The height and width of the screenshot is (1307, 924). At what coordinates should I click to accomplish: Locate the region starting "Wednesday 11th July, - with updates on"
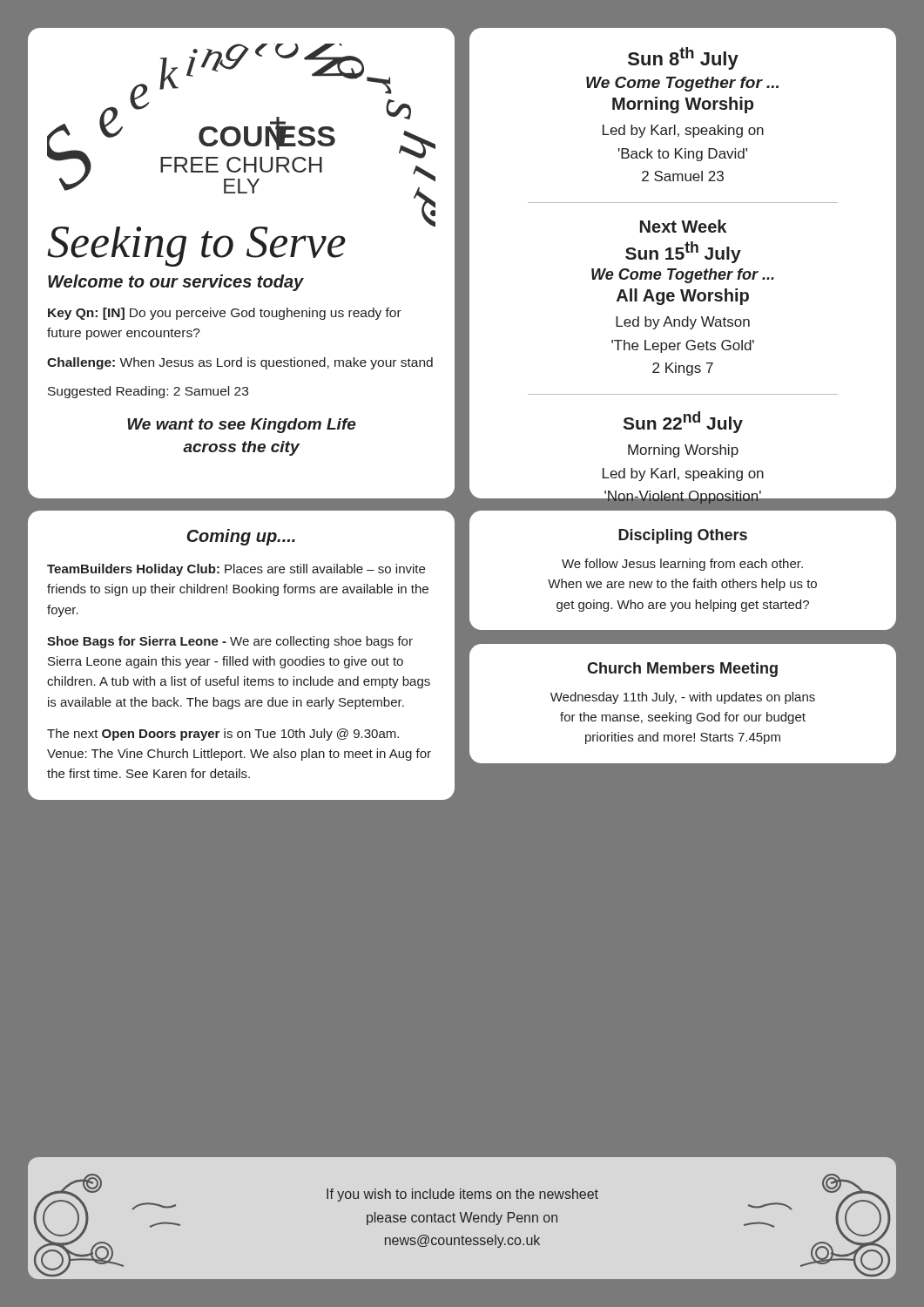(683, 717)
